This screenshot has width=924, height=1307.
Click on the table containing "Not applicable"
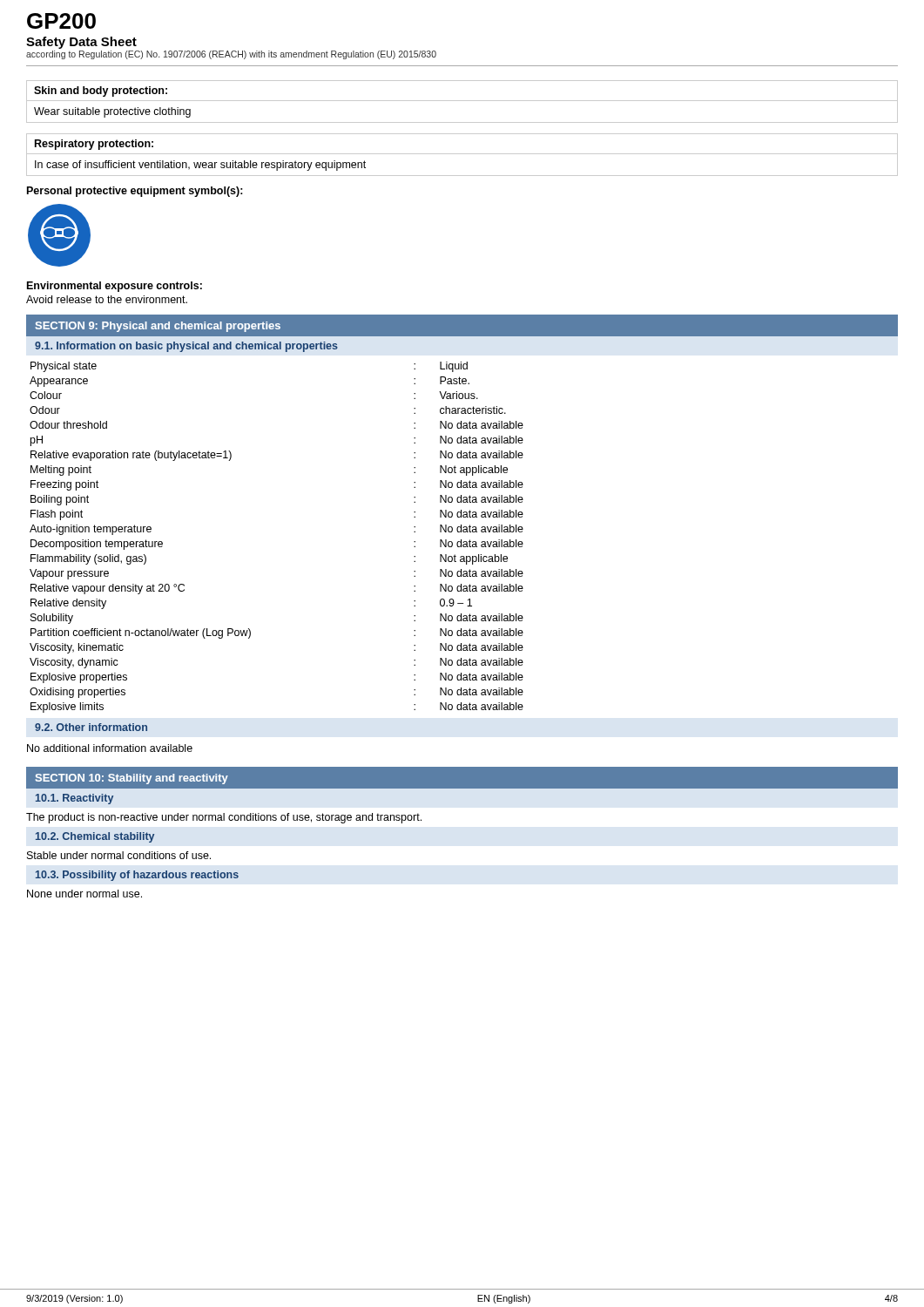click(462, 536)
